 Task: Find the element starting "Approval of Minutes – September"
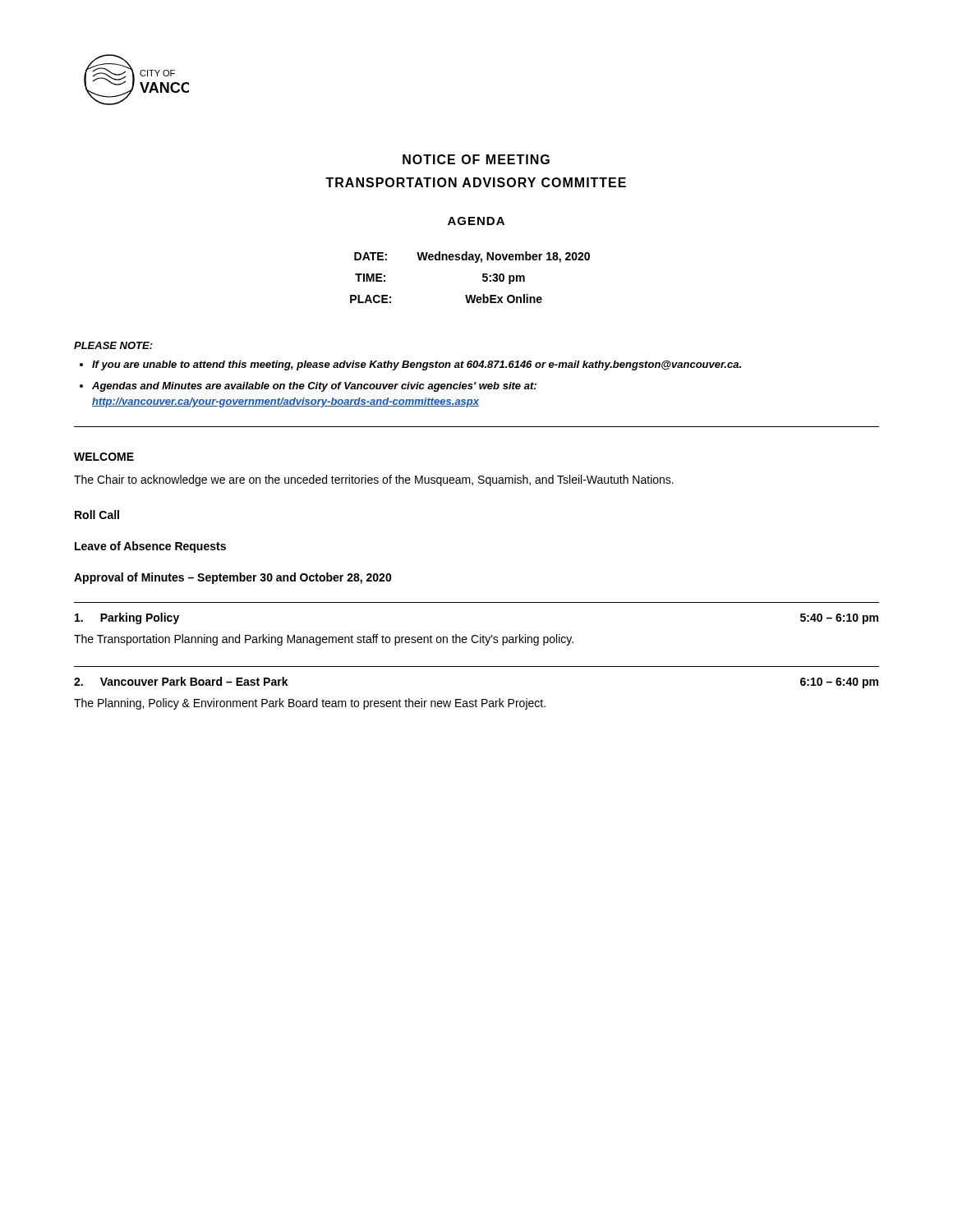[233, 577]
